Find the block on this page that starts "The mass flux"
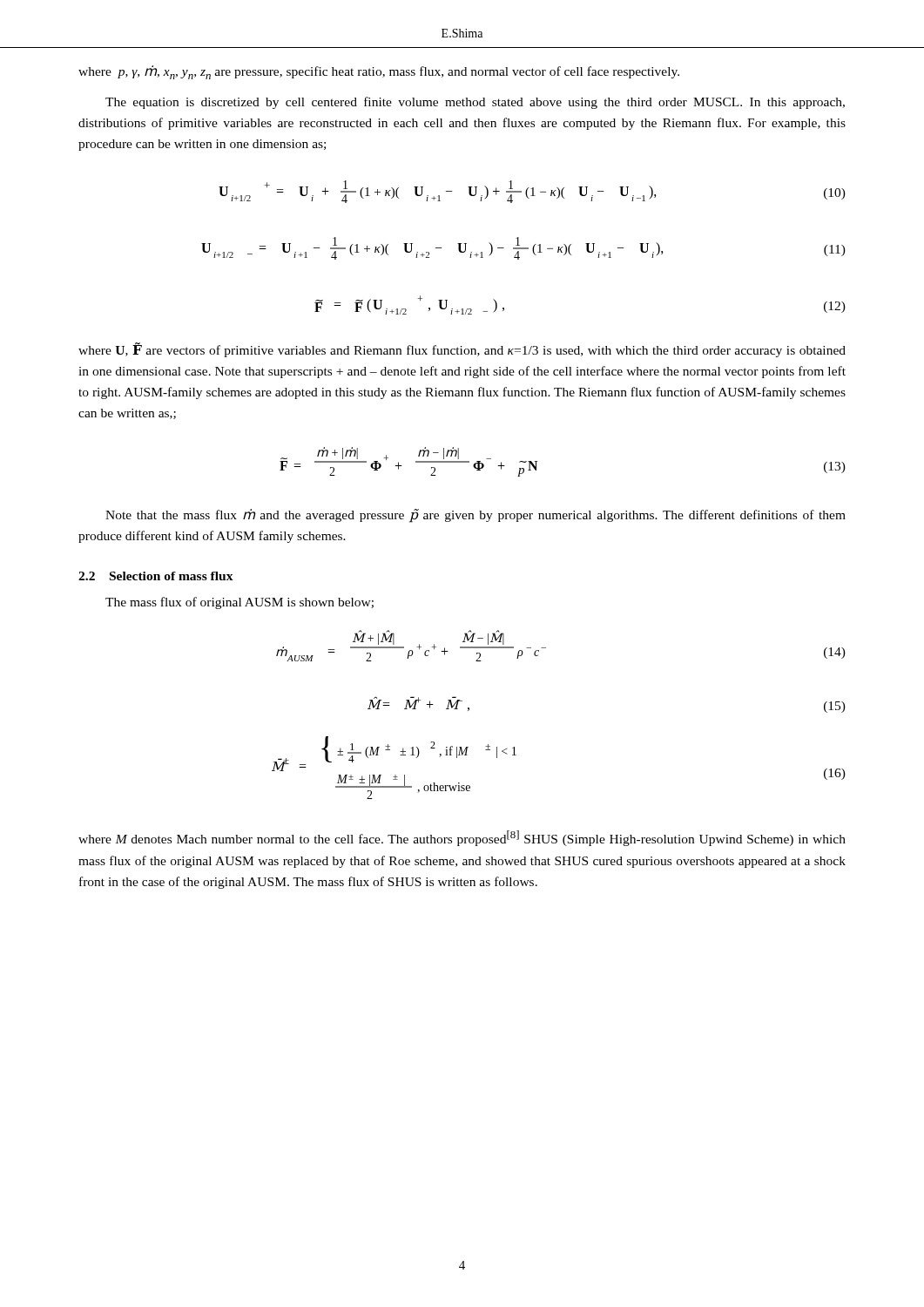This screenshot has height=1307, width=924. 239,603
